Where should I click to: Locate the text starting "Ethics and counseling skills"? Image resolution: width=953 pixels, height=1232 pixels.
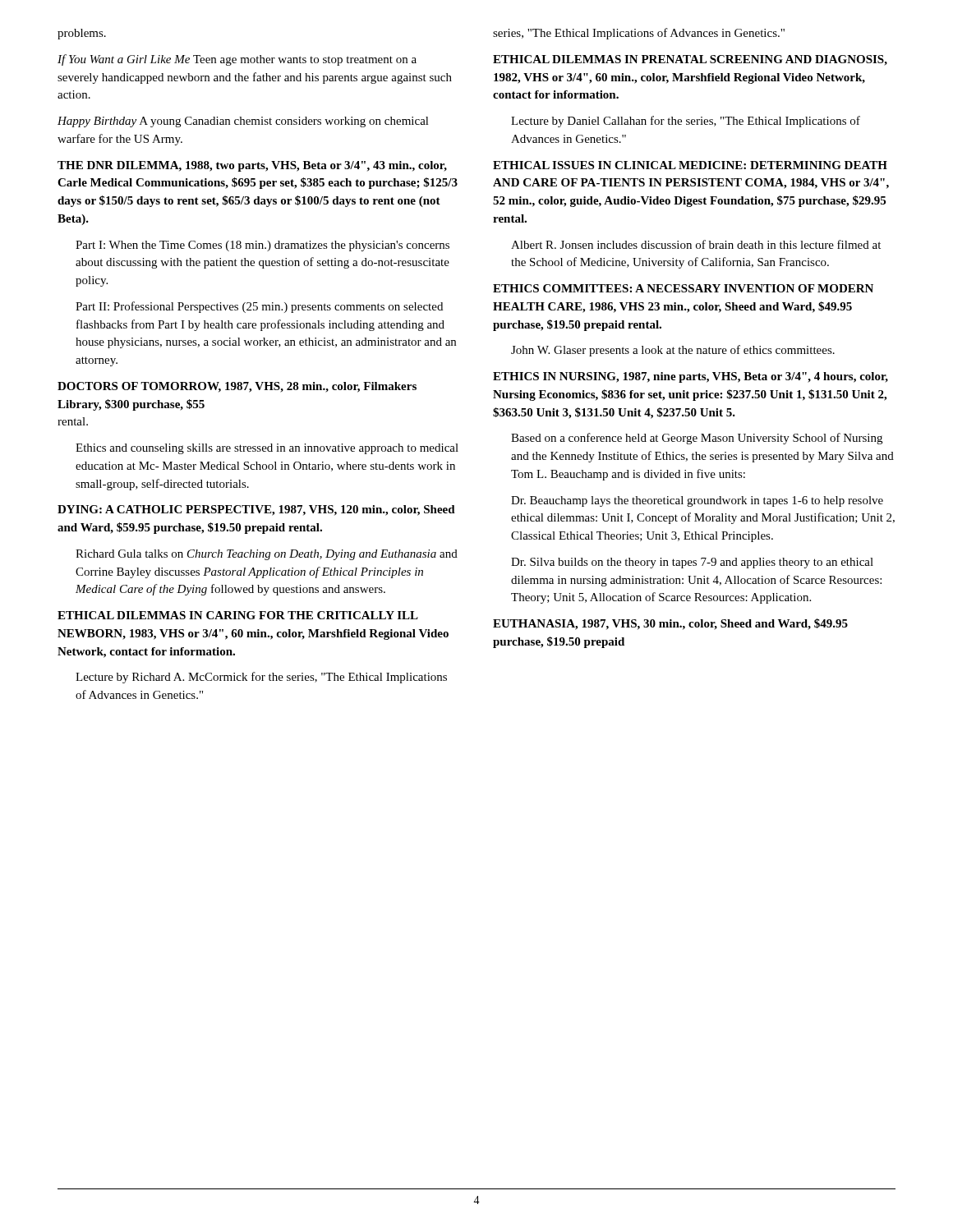point(268,466)
